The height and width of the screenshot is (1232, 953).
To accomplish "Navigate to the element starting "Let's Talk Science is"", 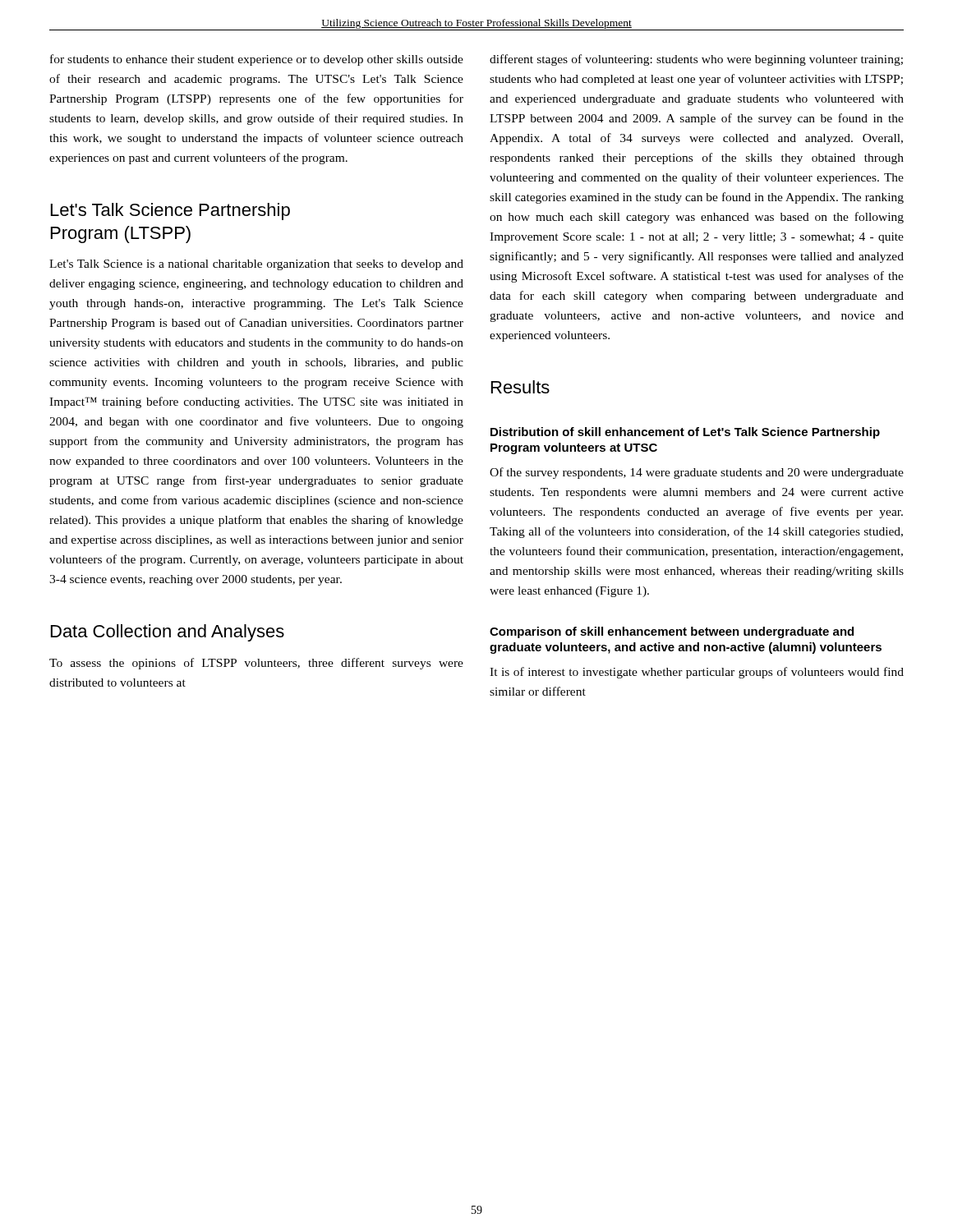I will tap(256, 422).
